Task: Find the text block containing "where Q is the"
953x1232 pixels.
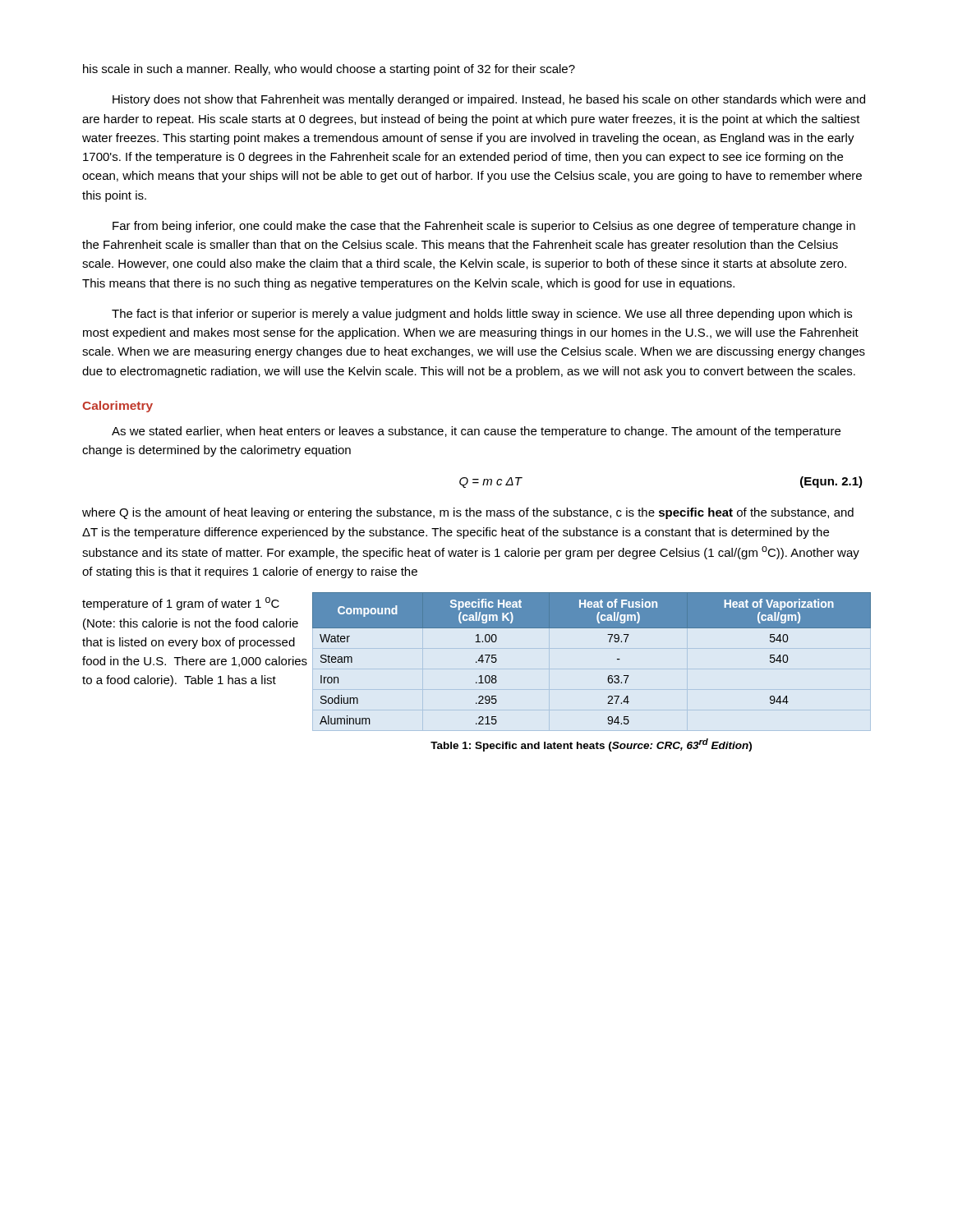Action: (x=471, y=542)
